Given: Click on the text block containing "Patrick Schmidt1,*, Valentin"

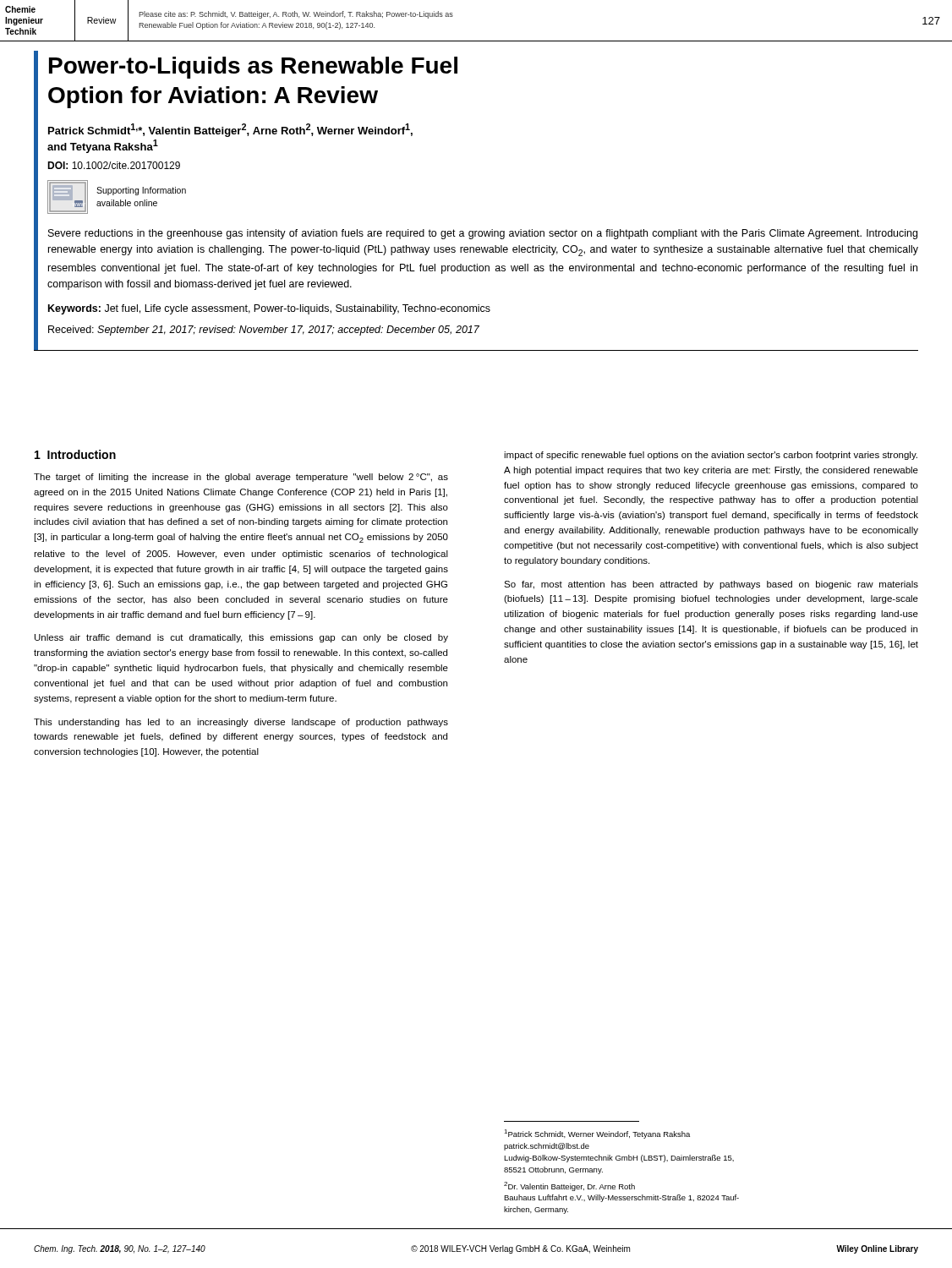Looking at the screenshot, I should (x=230, y=137).
